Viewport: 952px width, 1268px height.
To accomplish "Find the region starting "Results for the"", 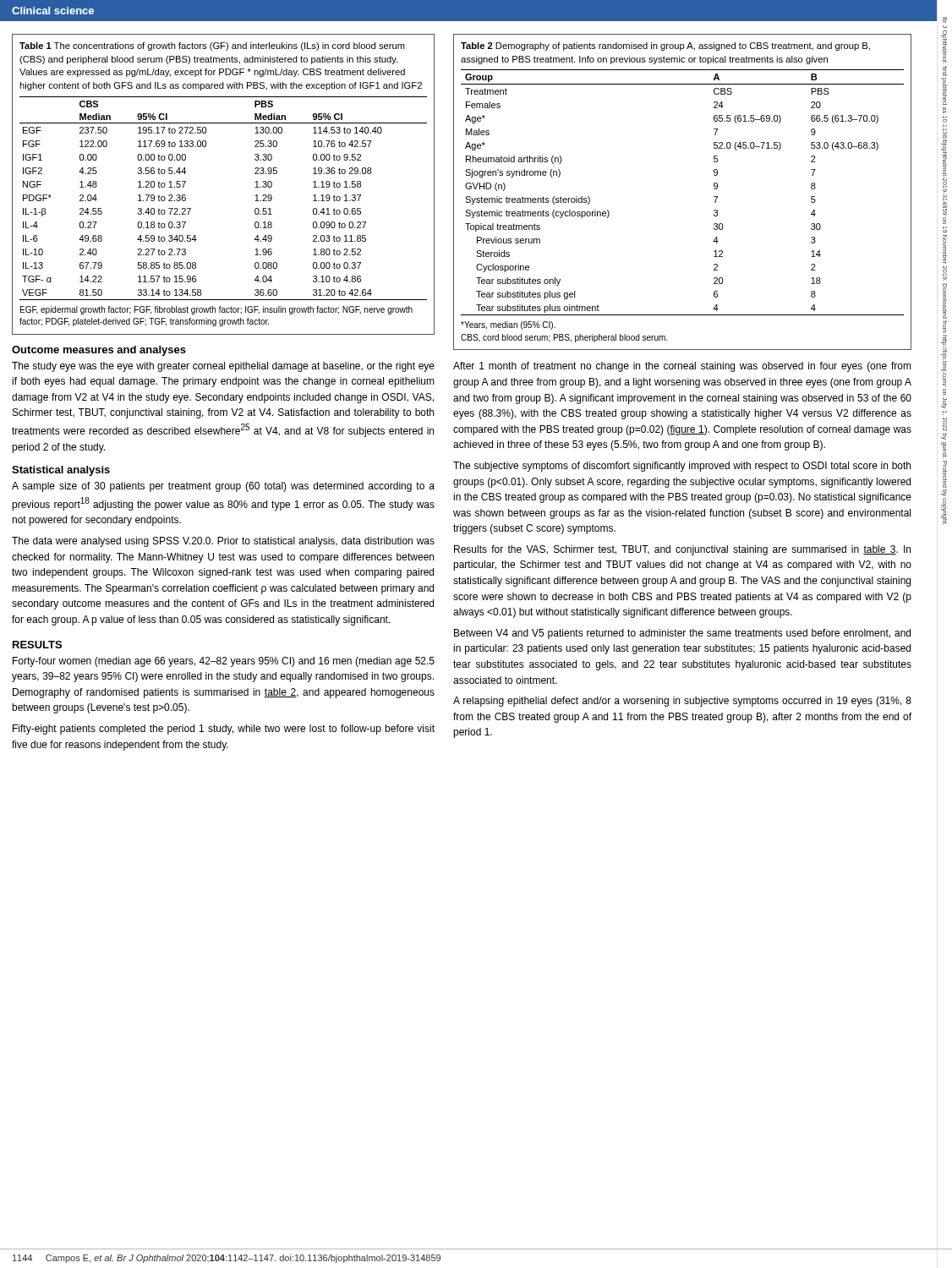I will (x=682, y=581).
